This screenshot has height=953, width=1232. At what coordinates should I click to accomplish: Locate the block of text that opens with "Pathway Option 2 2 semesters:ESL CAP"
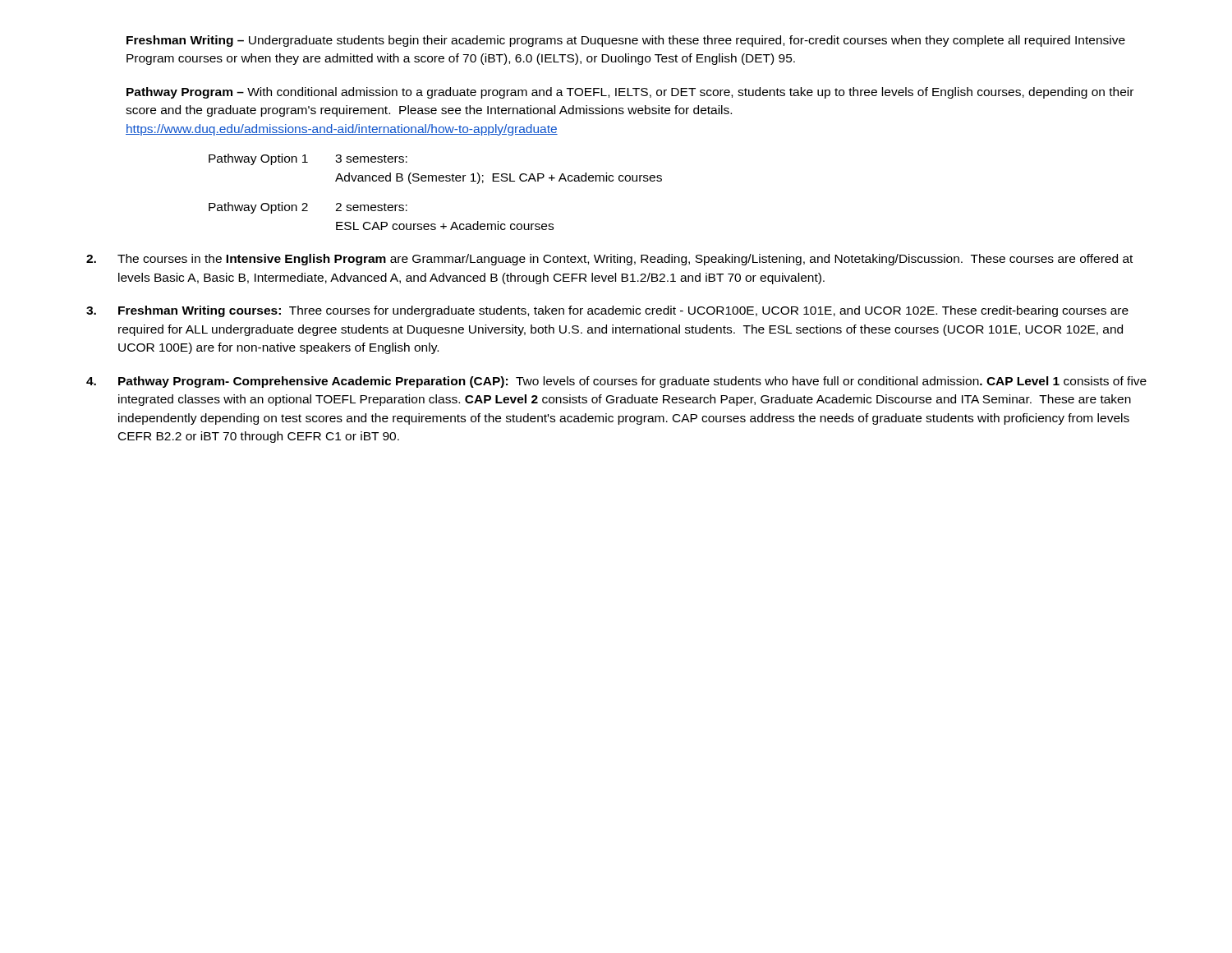(308, 208)
